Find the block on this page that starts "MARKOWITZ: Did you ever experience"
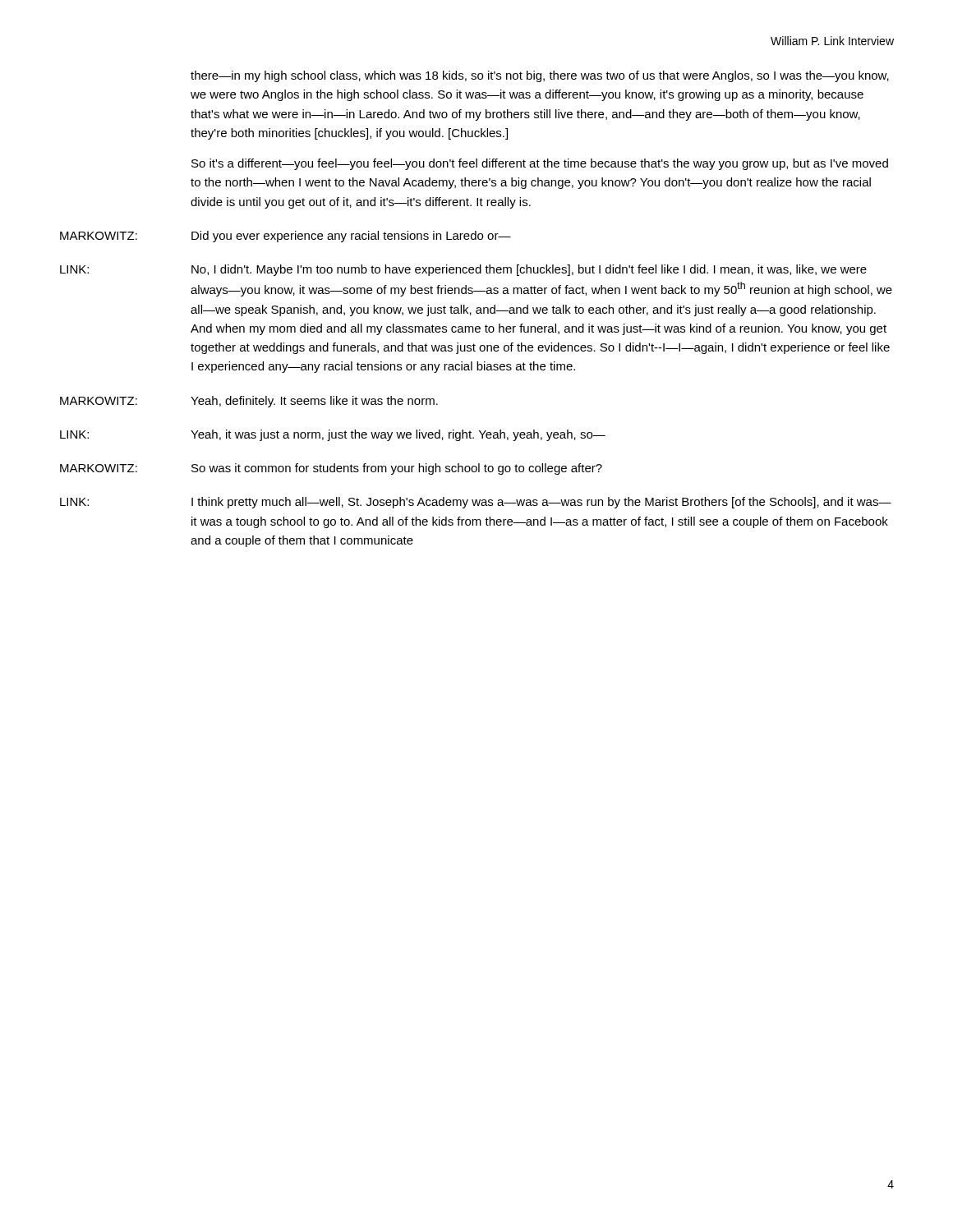The image size is (953, 1232). [x=476, y=235]
